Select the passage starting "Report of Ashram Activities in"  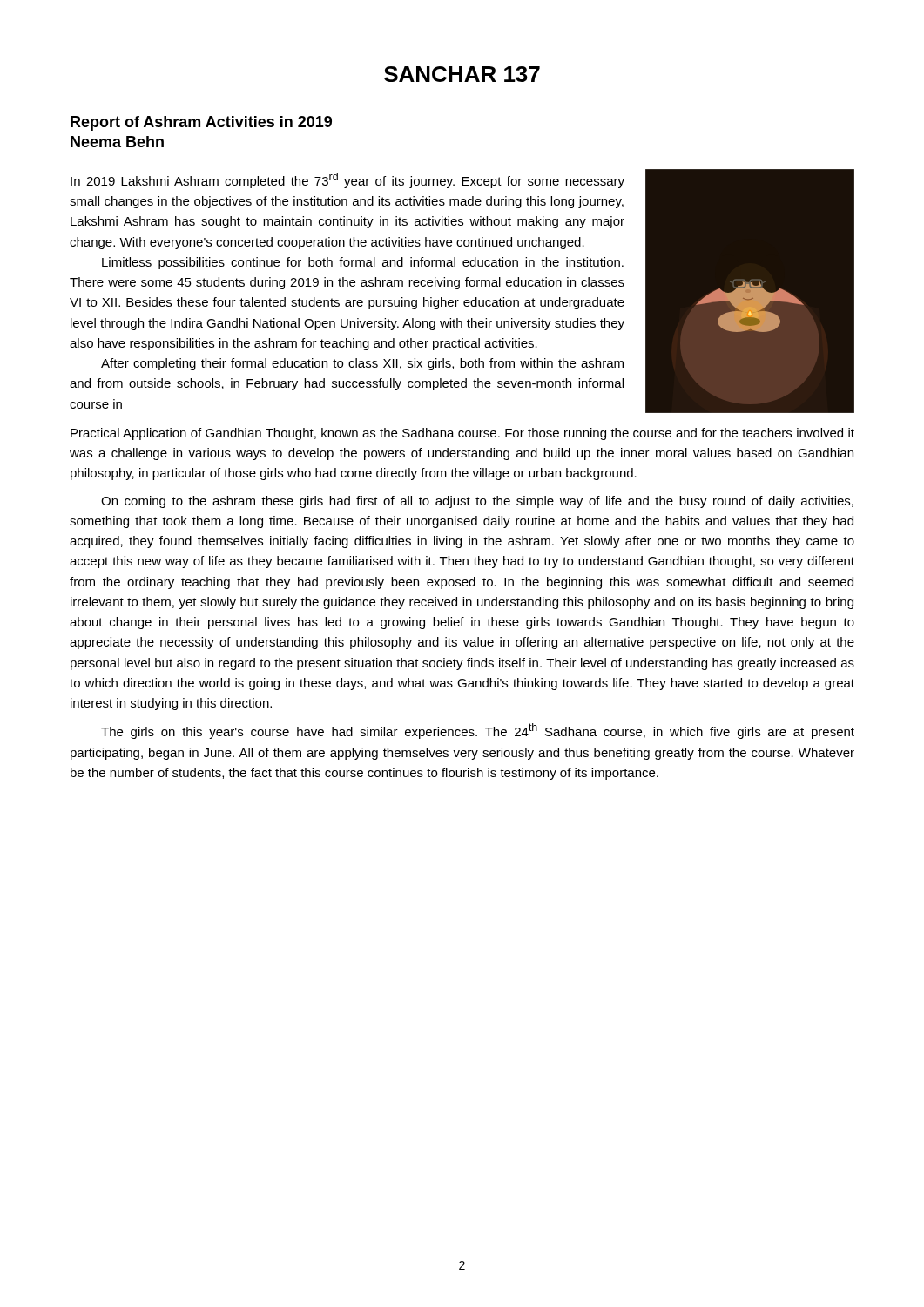201,123
